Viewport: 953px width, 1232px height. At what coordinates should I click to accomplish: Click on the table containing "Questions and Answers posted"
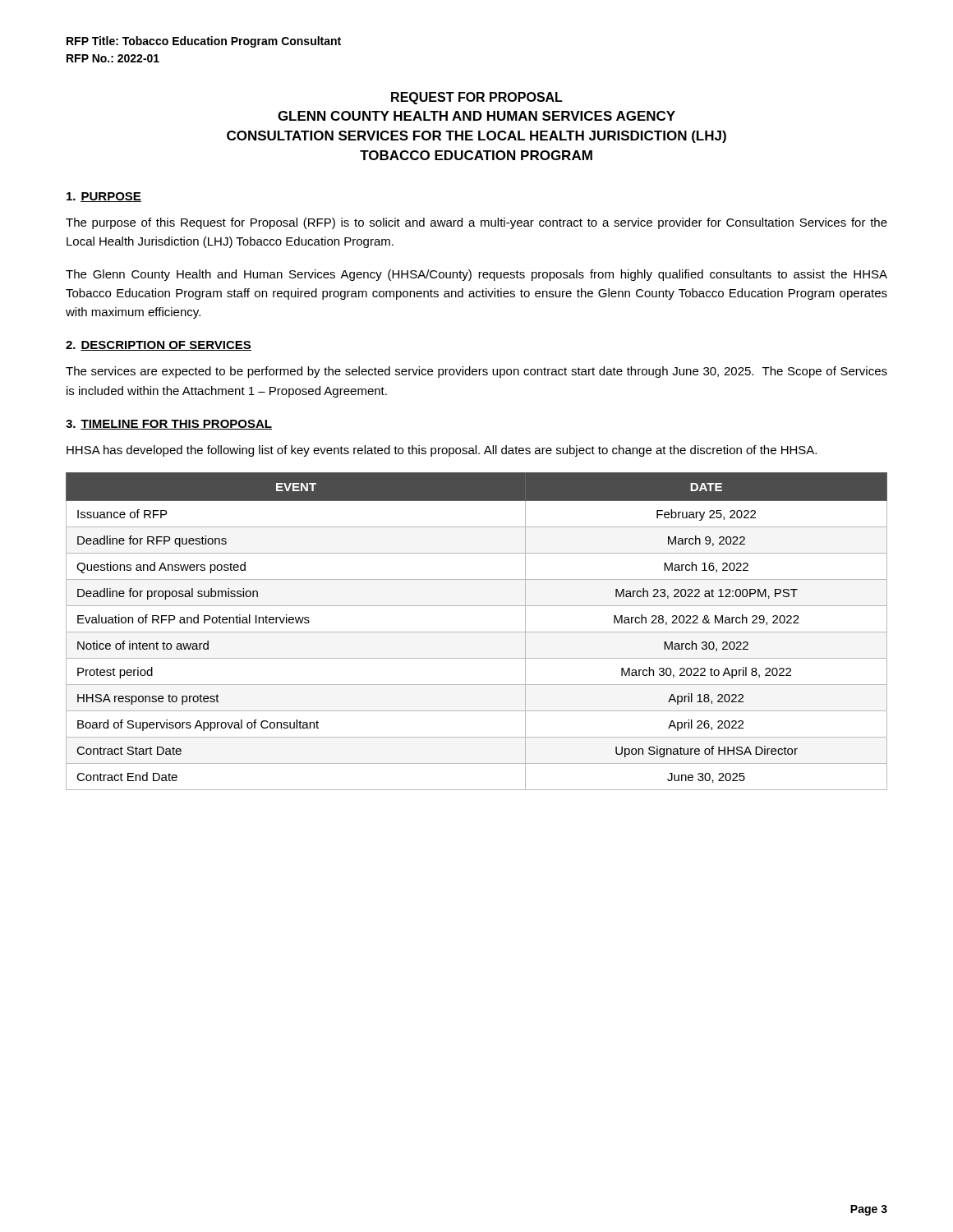tap(476, 631)
